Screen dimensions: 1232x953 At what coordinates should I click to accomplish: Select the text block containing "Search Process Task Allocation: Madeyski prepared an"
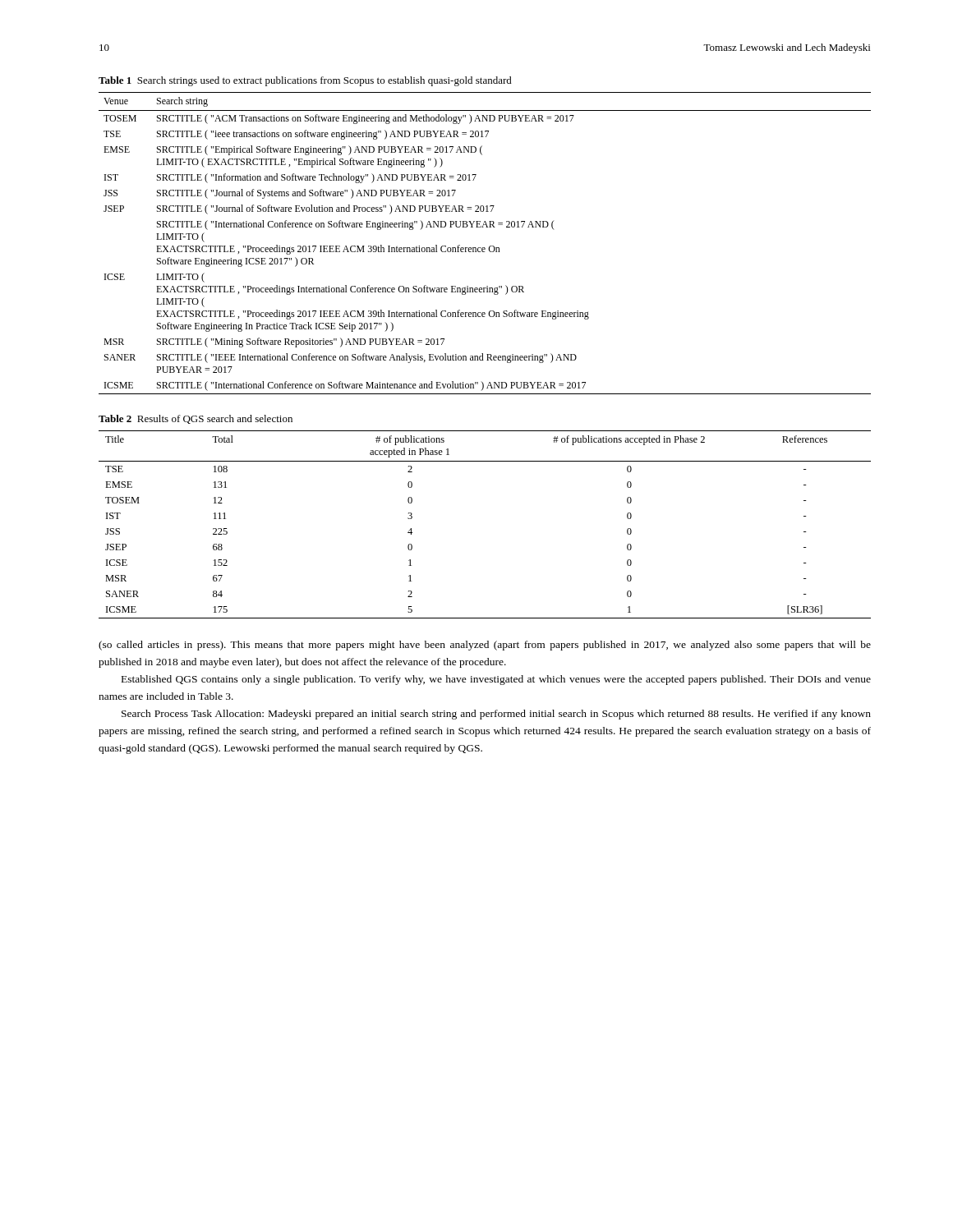(x=485, y=730)
